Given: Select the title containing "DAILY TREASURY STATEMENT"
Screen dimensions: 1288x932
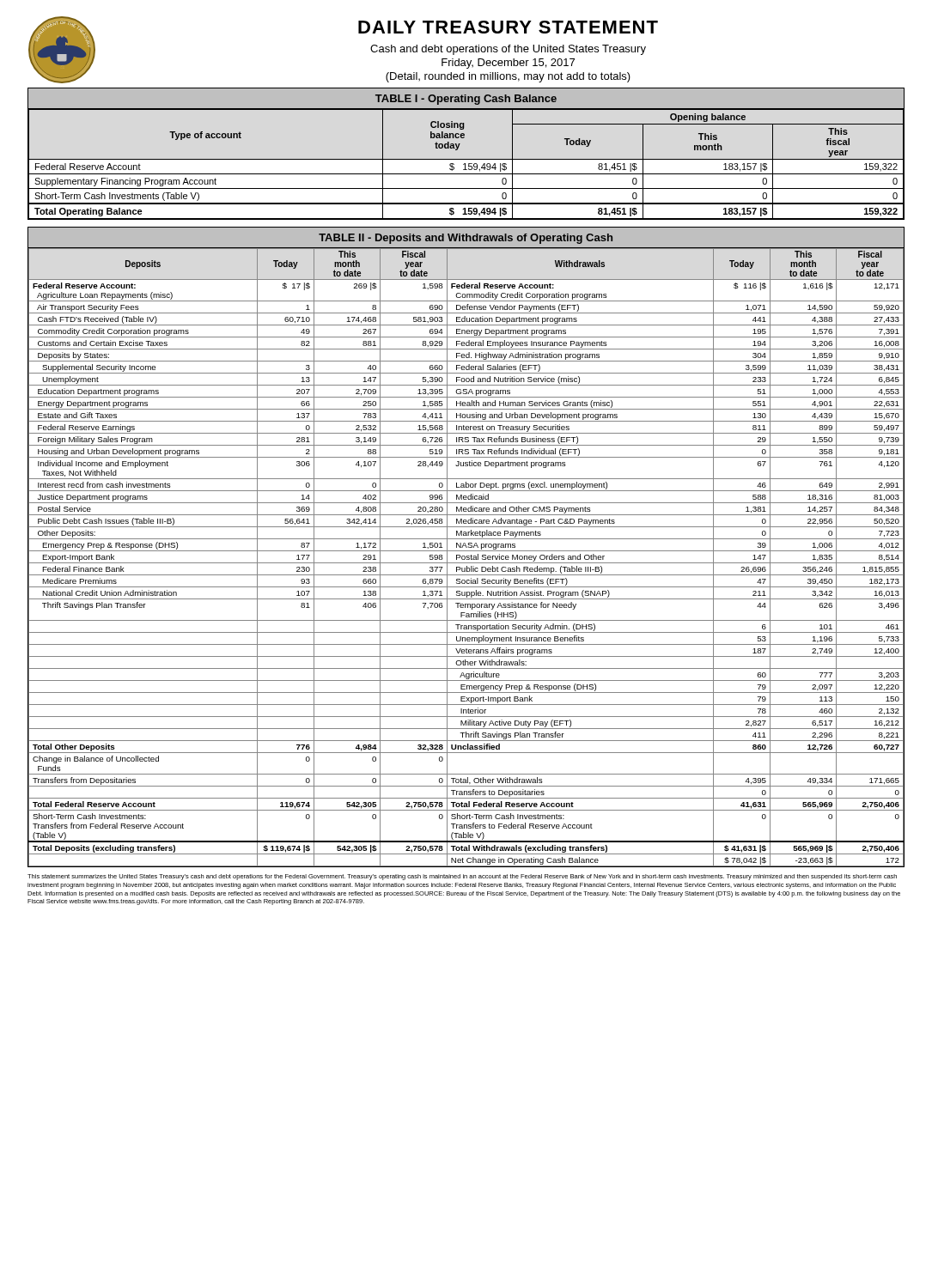Looking at the screenshot, I should click(508, 27).
